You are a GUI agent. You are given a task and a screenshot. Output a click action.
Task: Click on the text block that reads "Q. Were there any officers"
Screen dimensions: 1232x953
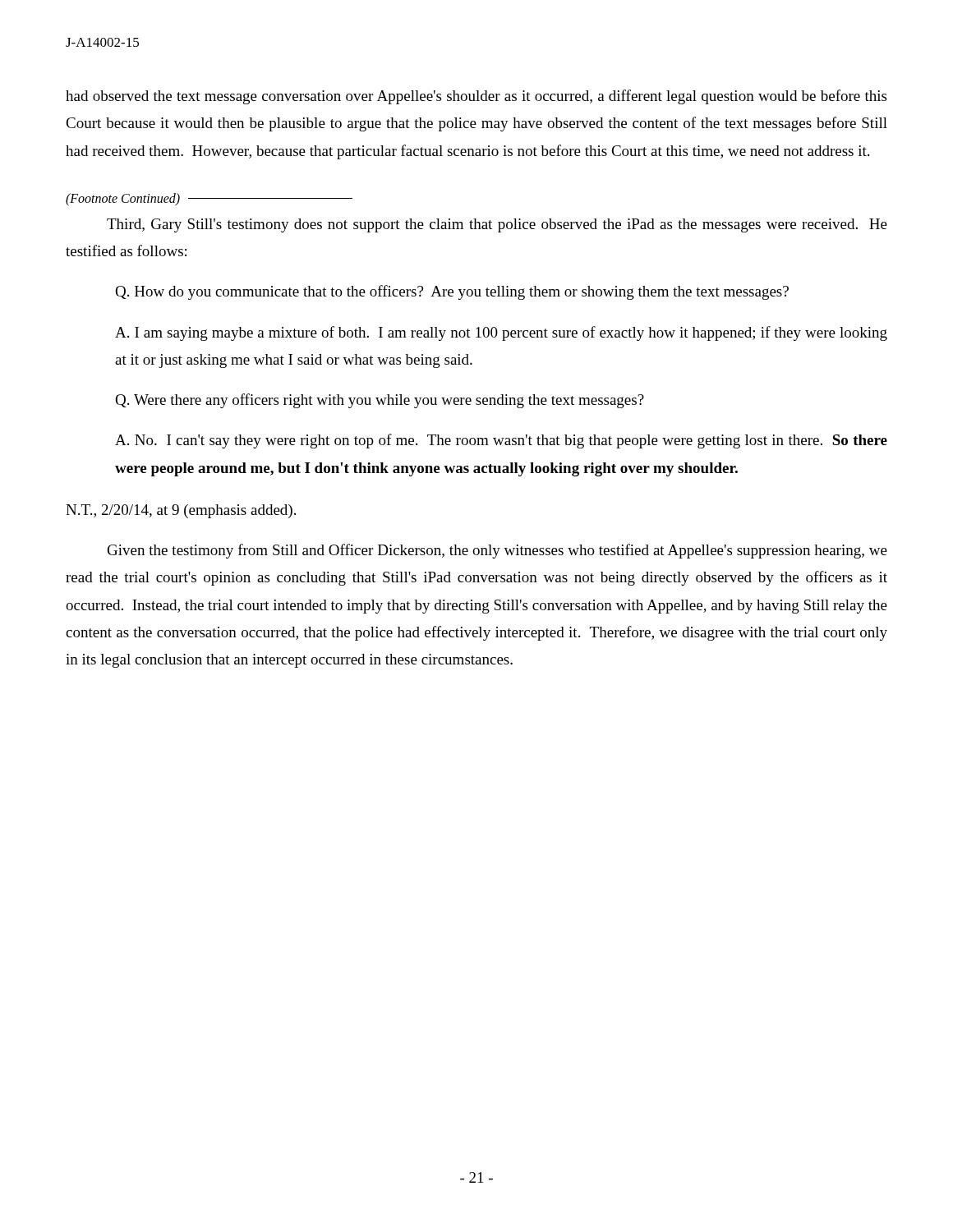click(501, 400)
